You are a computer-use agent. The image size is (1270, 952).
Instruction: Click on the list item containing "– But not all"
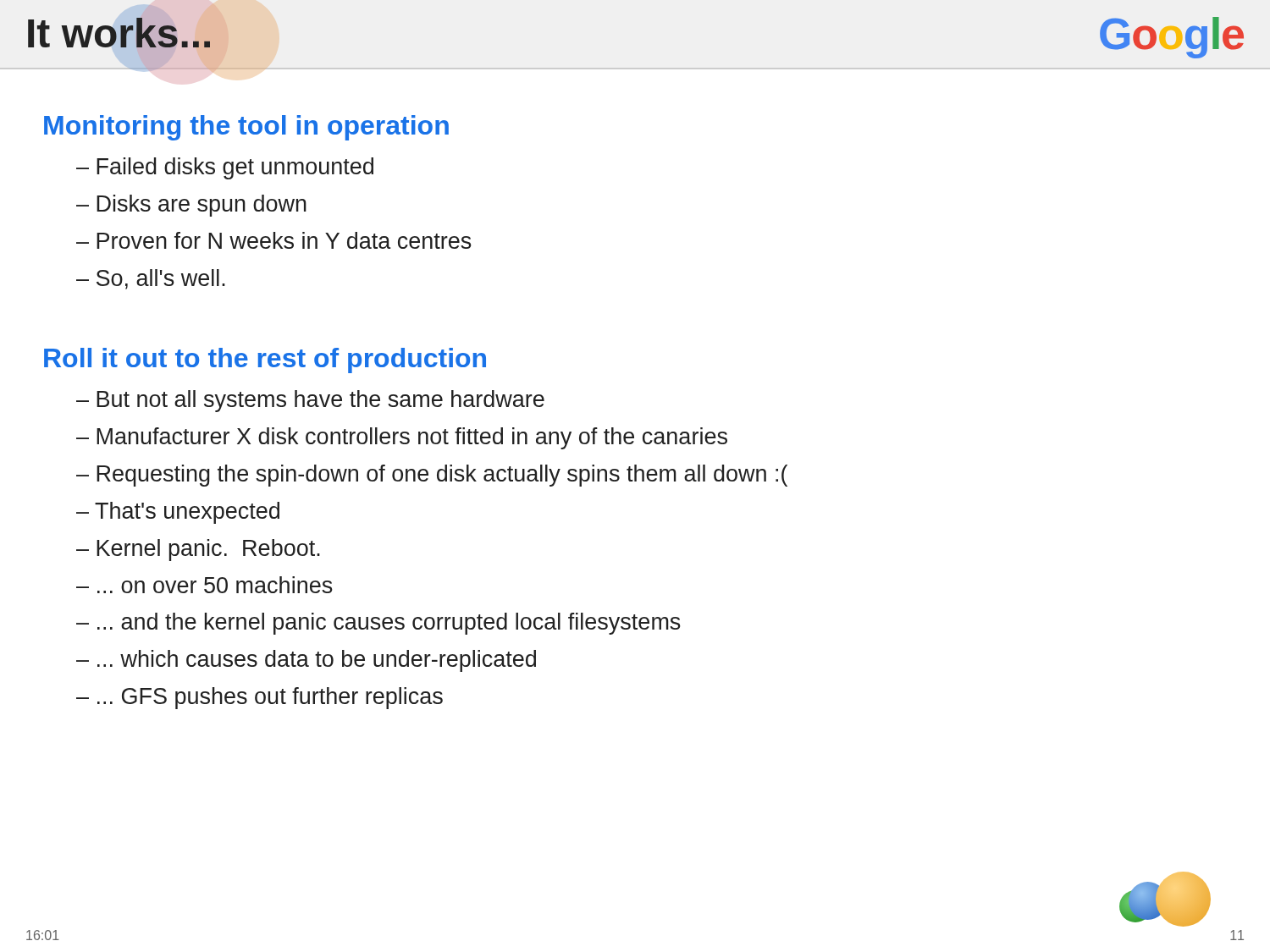(x=311, y=400)
